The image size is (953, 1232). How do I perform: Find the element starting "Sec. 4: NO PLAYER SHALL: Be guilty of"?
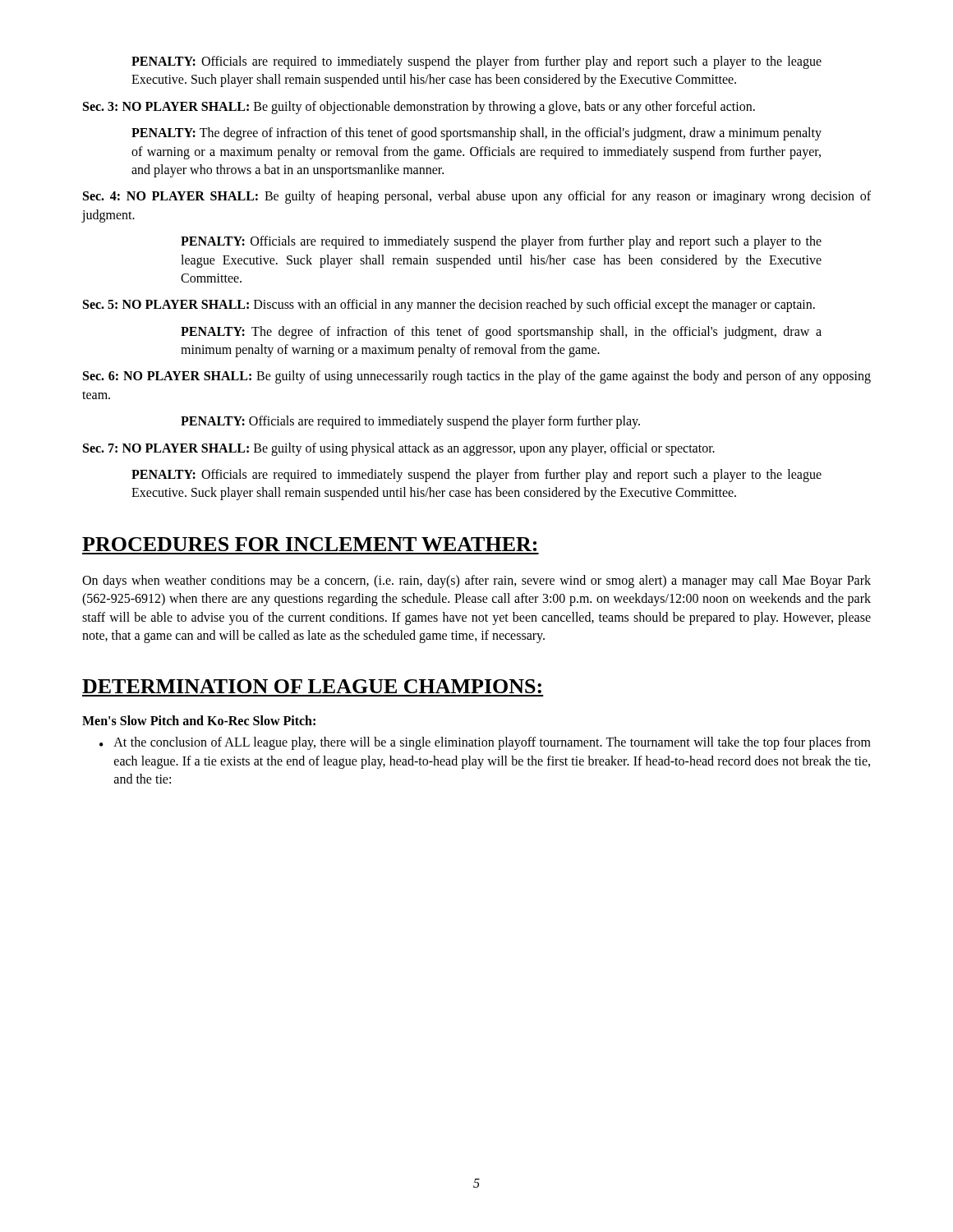point(476,206)
